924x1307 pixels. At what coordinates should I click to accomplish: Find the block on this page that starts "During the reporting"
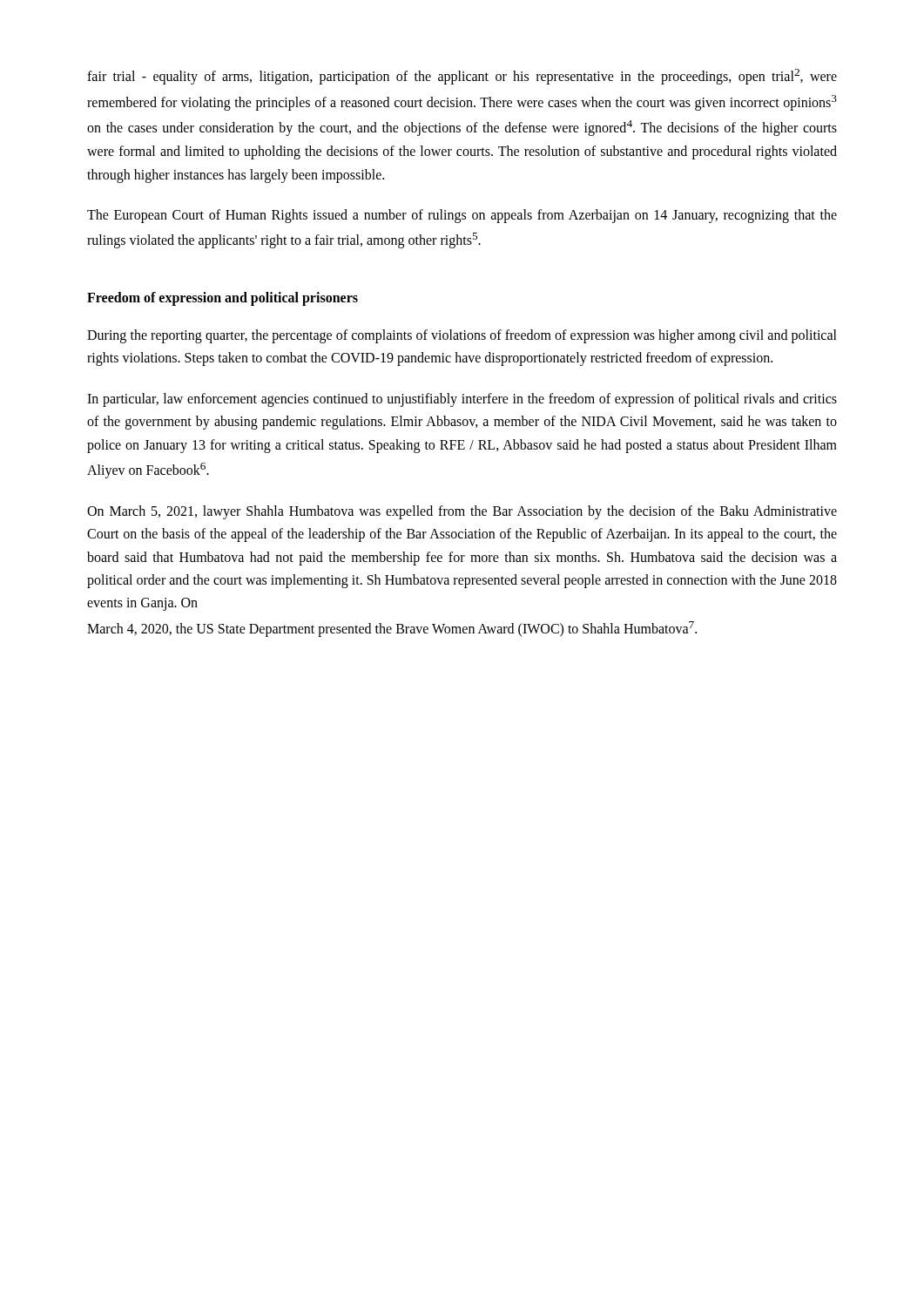coord(462,347)
